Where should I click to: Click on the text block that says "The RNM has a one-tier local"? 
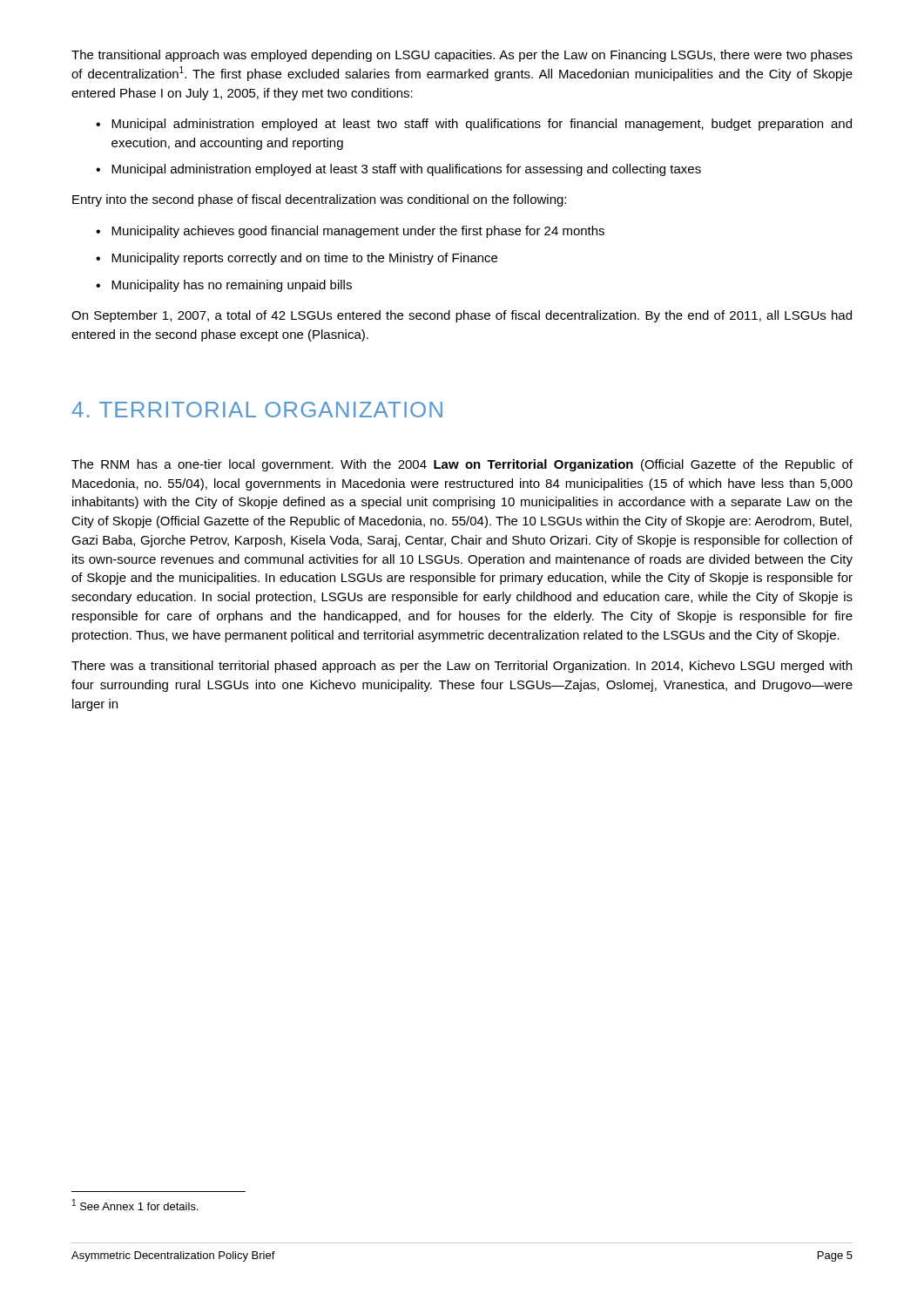pyautogui.click(x=462, y=549)
